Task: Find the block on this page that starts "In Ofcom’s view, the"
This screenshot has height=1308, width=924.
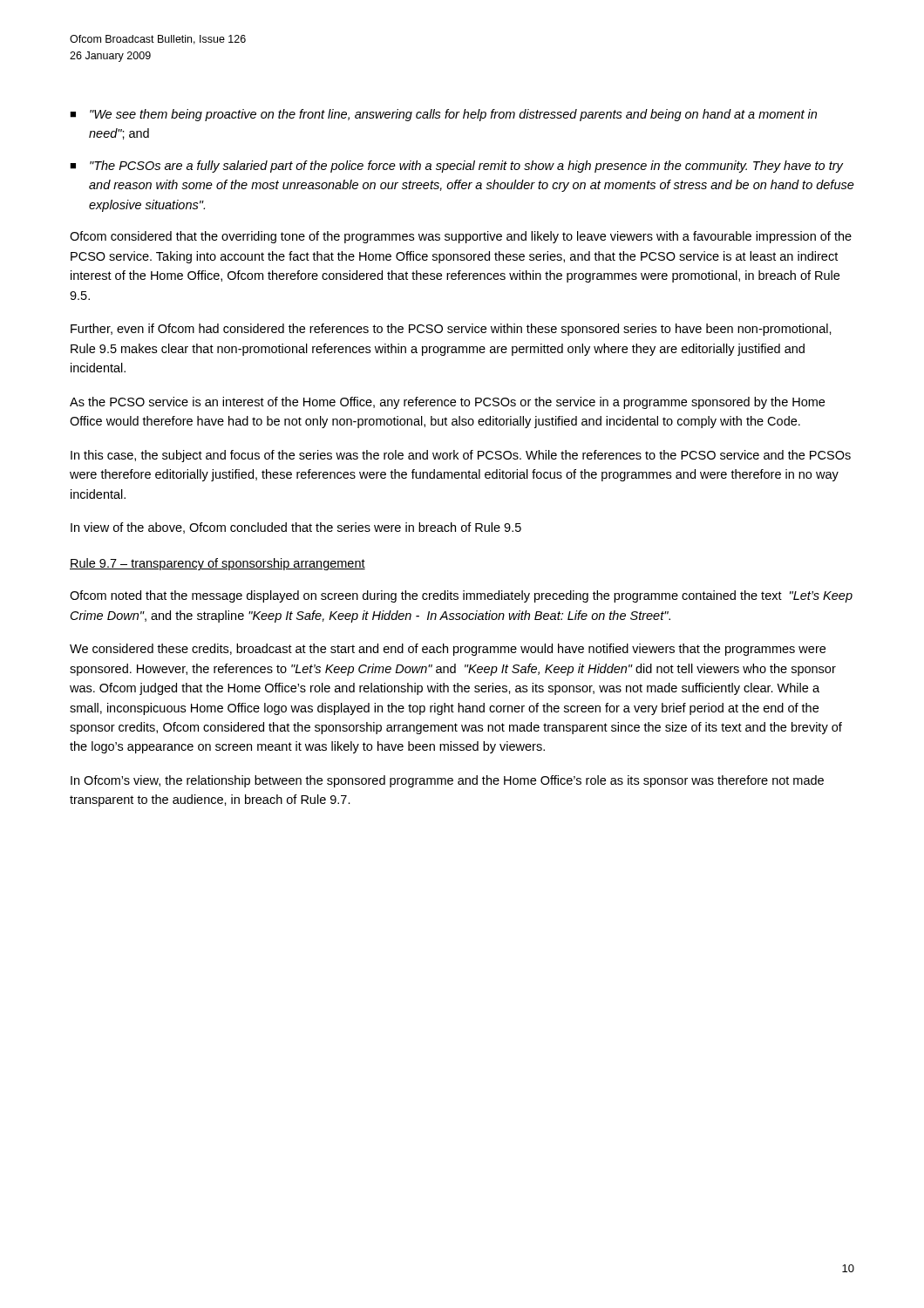Action: (447, 790)
